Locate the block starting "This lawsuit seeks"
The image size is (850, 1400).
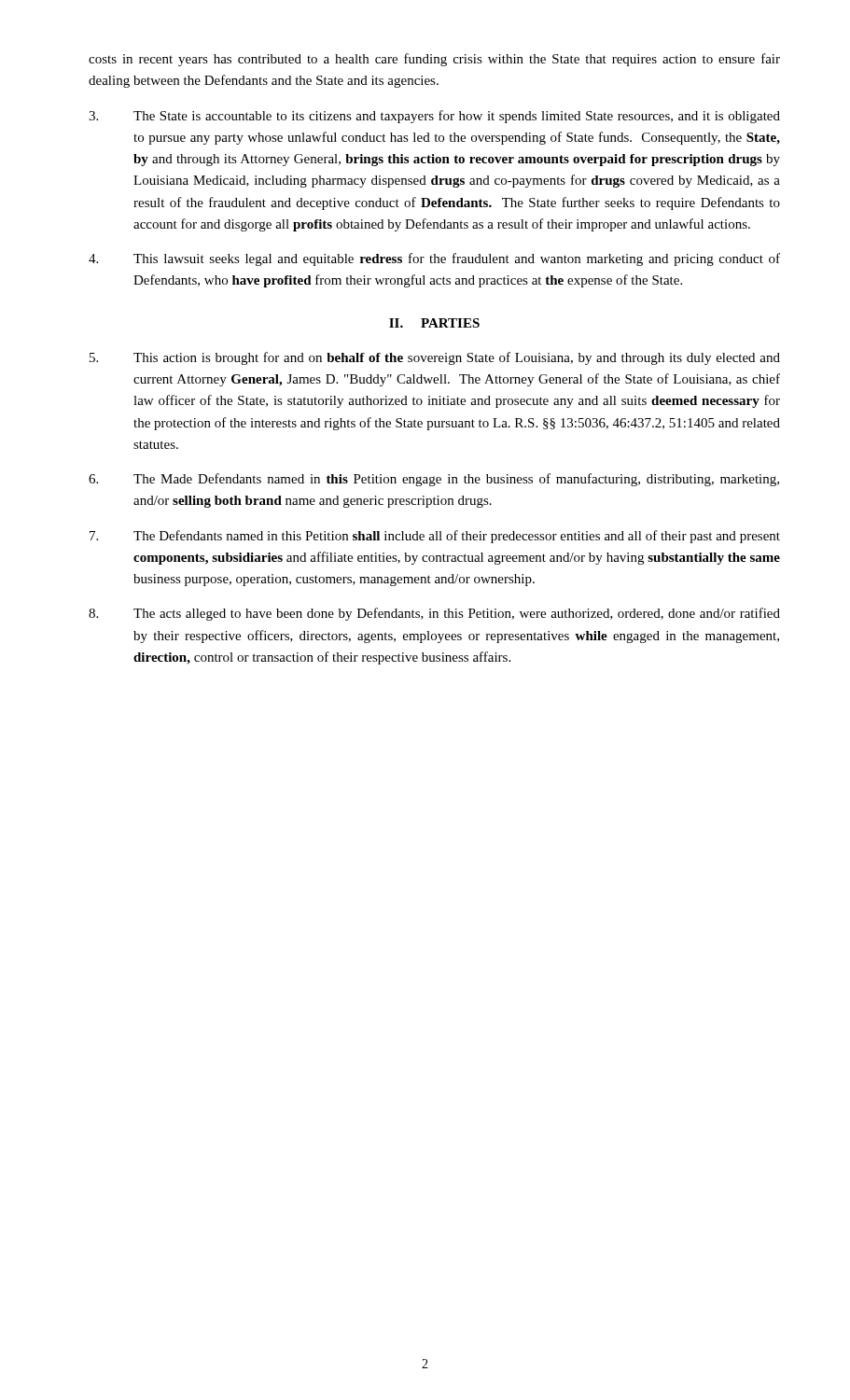click(434, 270)
